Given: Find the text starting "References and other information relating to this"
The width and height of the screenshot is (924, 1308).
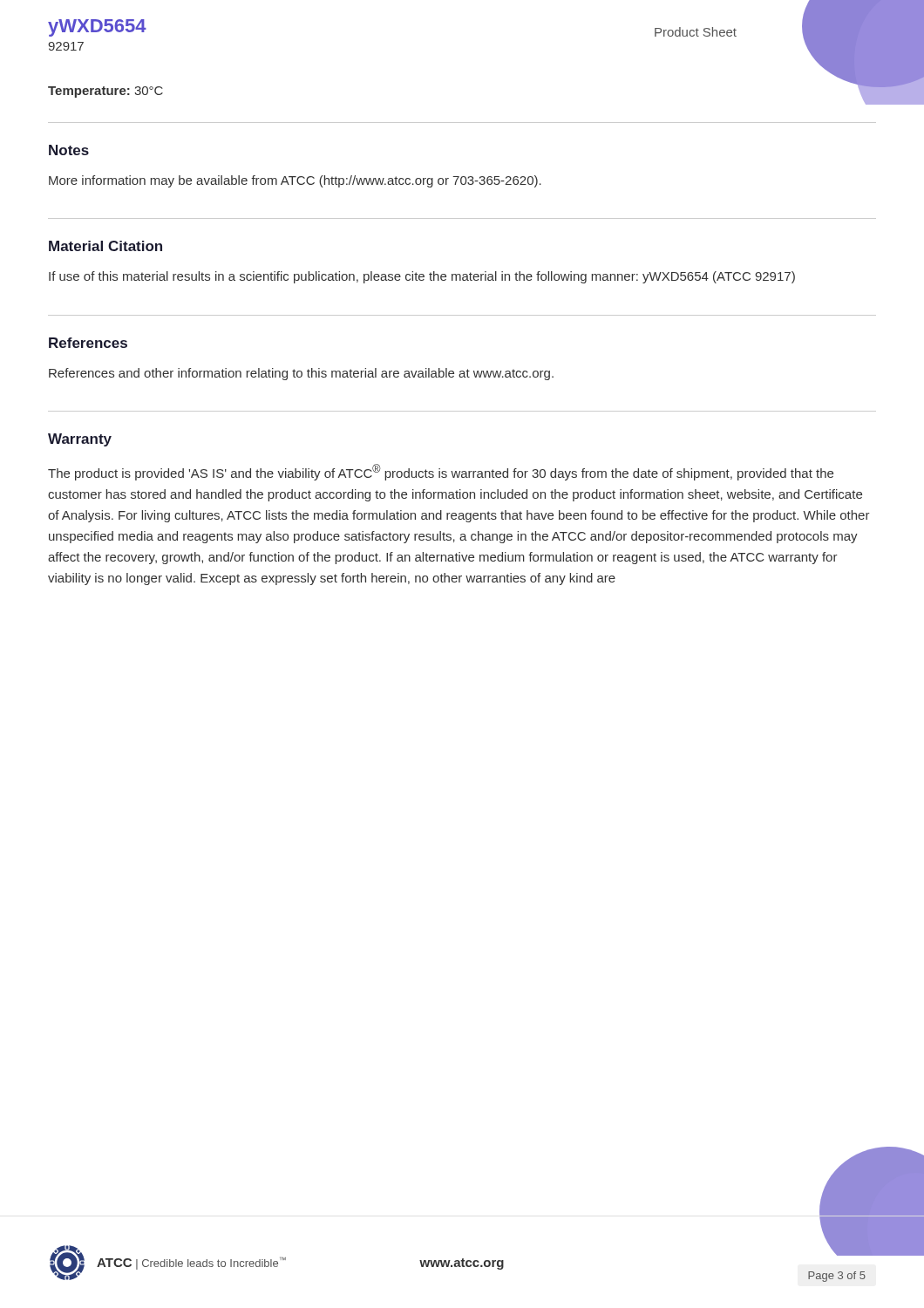Looking at the screenshot, I should (301, 372).
